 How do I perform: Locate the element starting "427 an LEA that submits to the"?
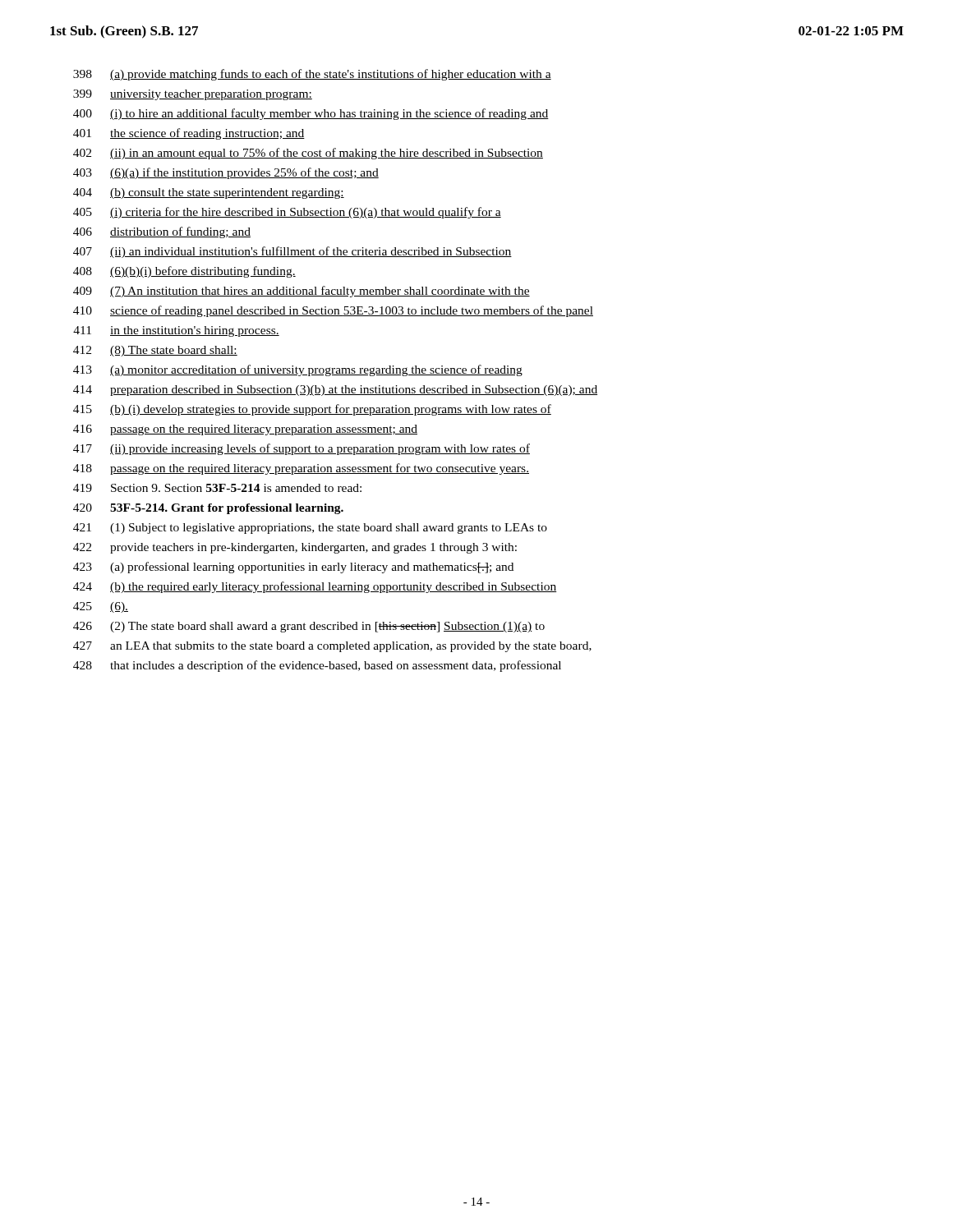(476, 646)
